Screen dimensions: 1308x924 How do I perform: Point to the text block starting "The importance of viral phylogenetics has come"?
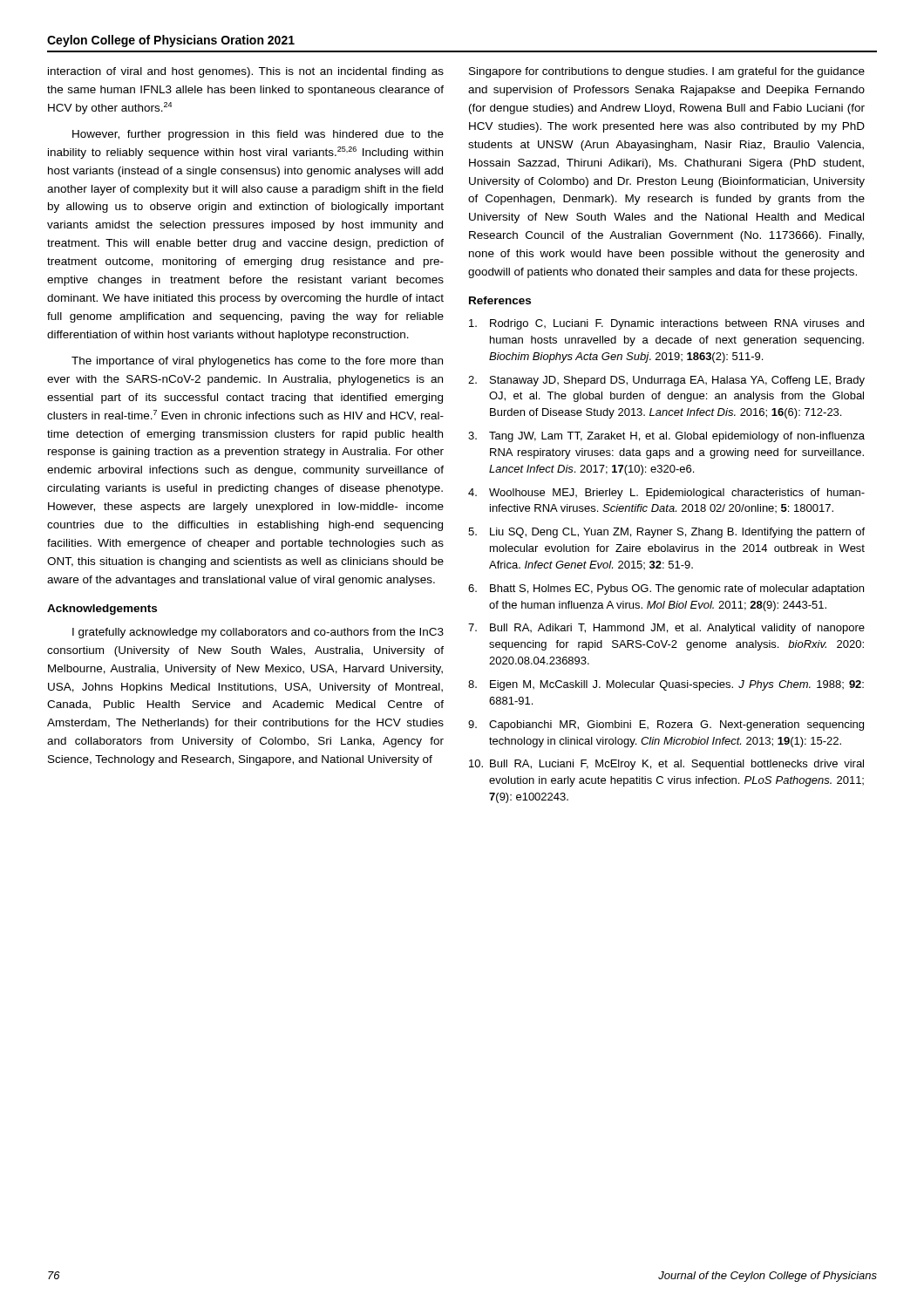click(245, 471)
